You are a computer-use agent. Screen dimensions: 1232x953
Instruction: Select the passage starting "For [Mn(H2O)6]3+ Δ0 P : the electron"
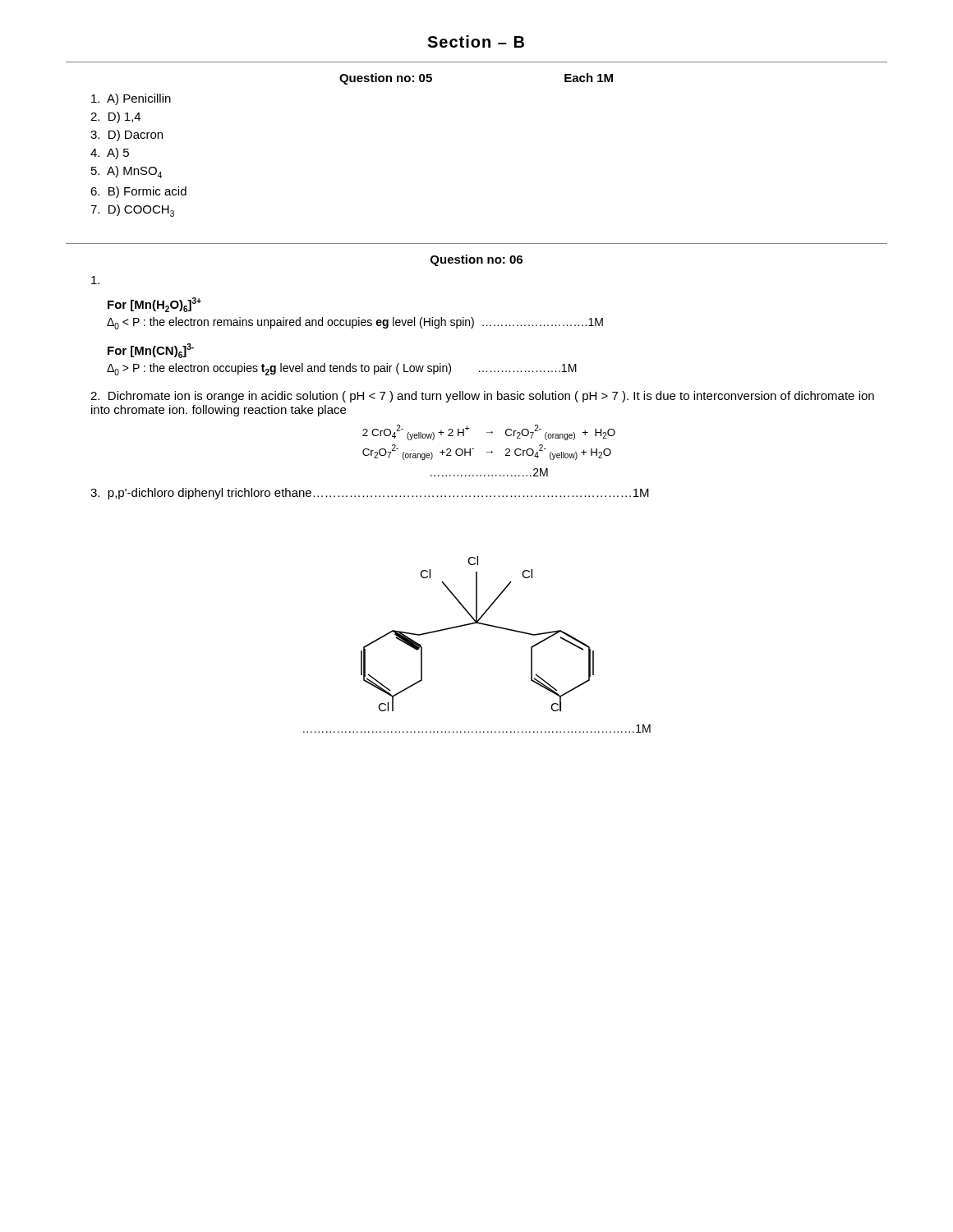coord(497,337)
